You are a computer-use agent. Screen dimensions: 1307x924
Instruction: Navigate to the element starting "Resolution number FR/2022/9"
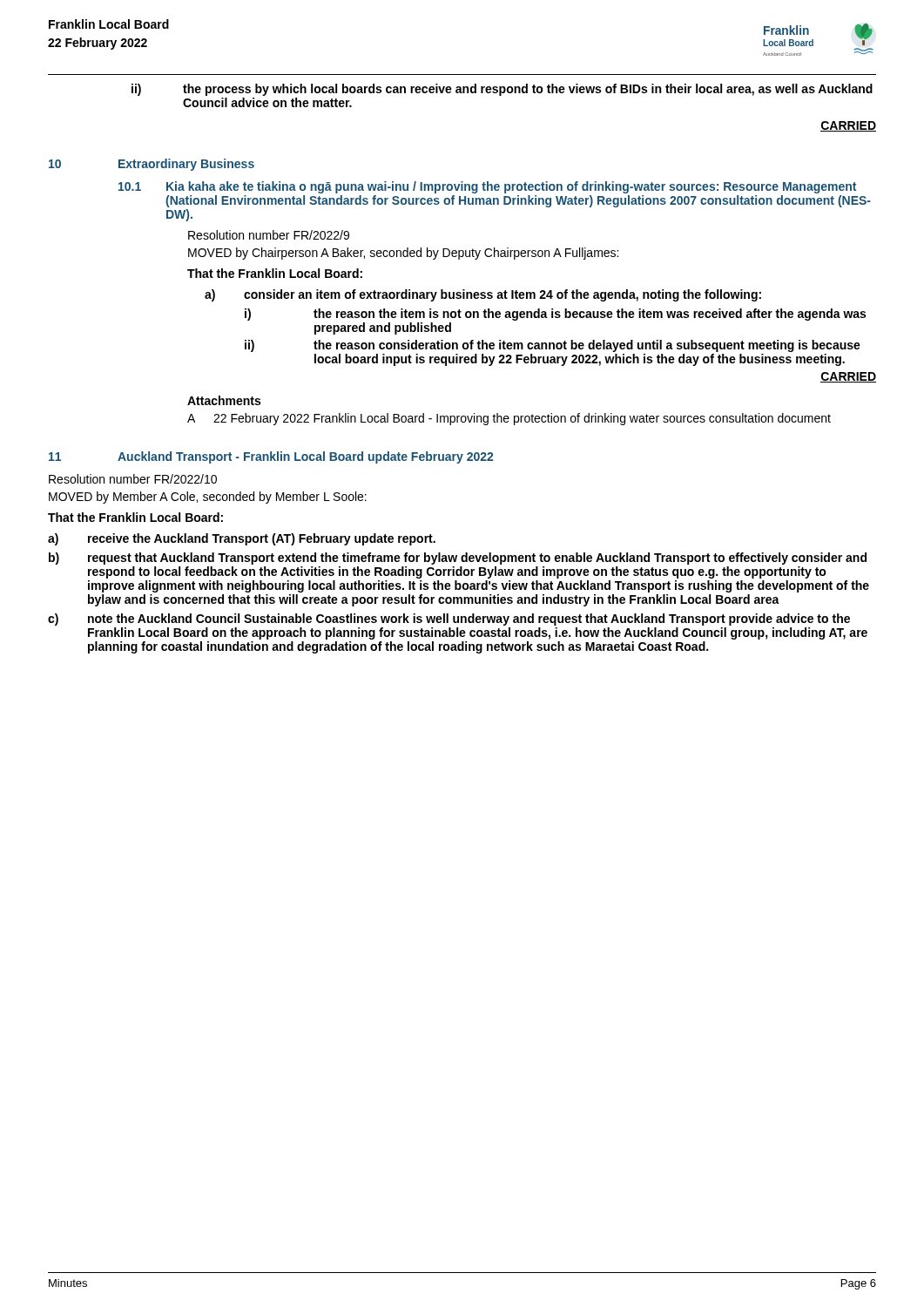(x=269, y=235)
